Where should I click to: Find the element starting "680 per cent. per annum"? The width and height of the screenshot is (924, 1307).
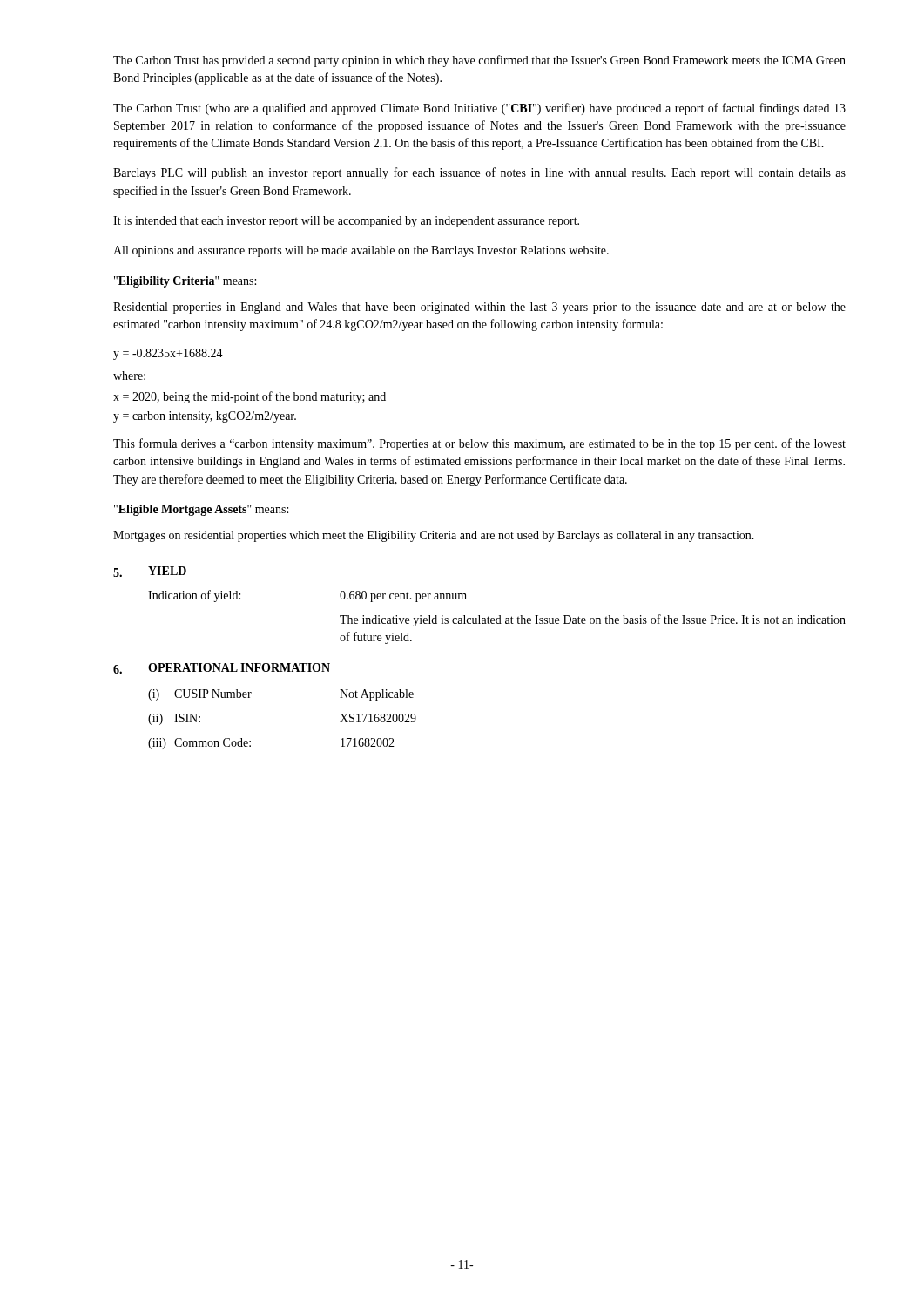[x=403, y=595]
